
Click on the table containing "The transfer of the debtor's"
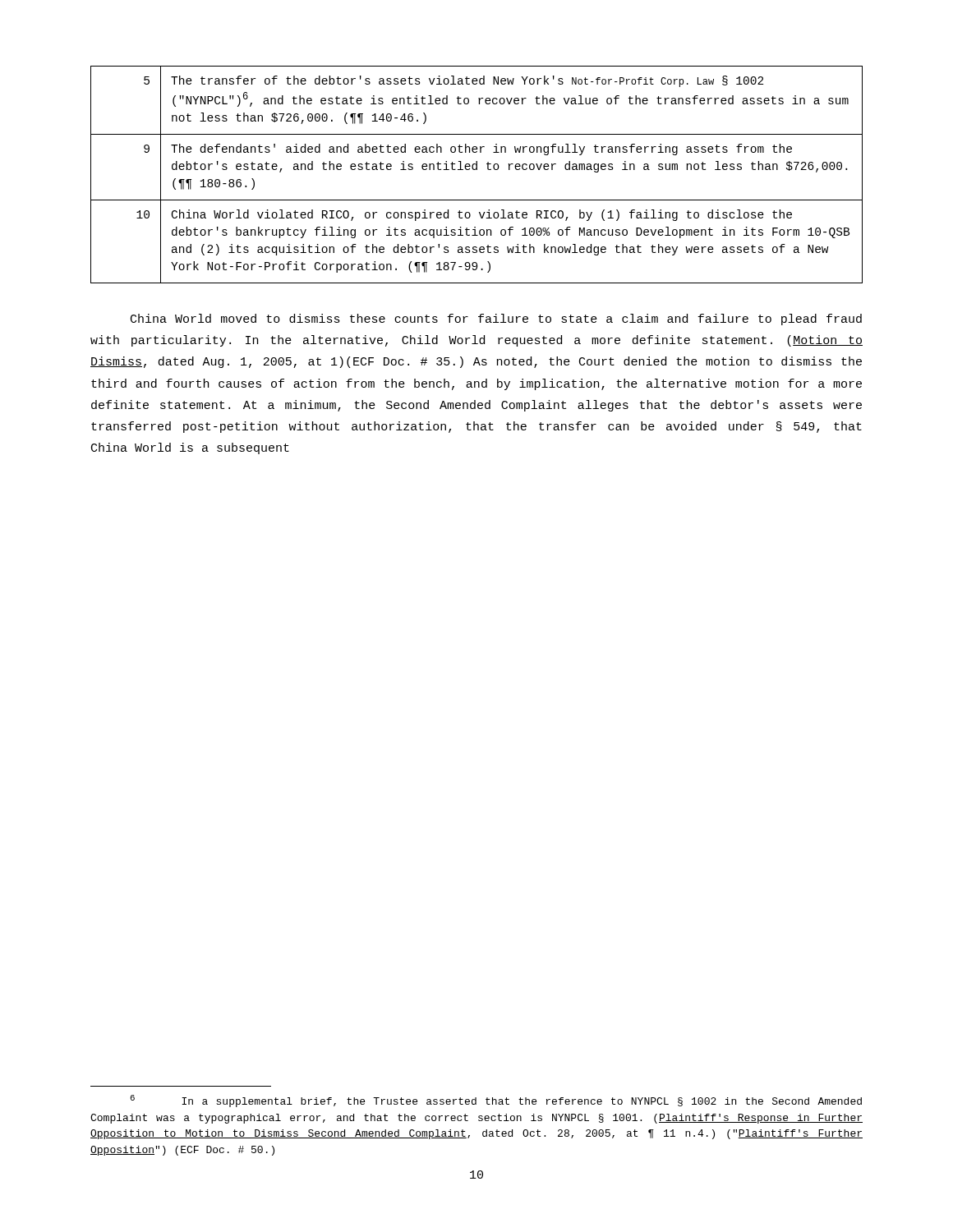pyautogui.click(x=476, y=175)
